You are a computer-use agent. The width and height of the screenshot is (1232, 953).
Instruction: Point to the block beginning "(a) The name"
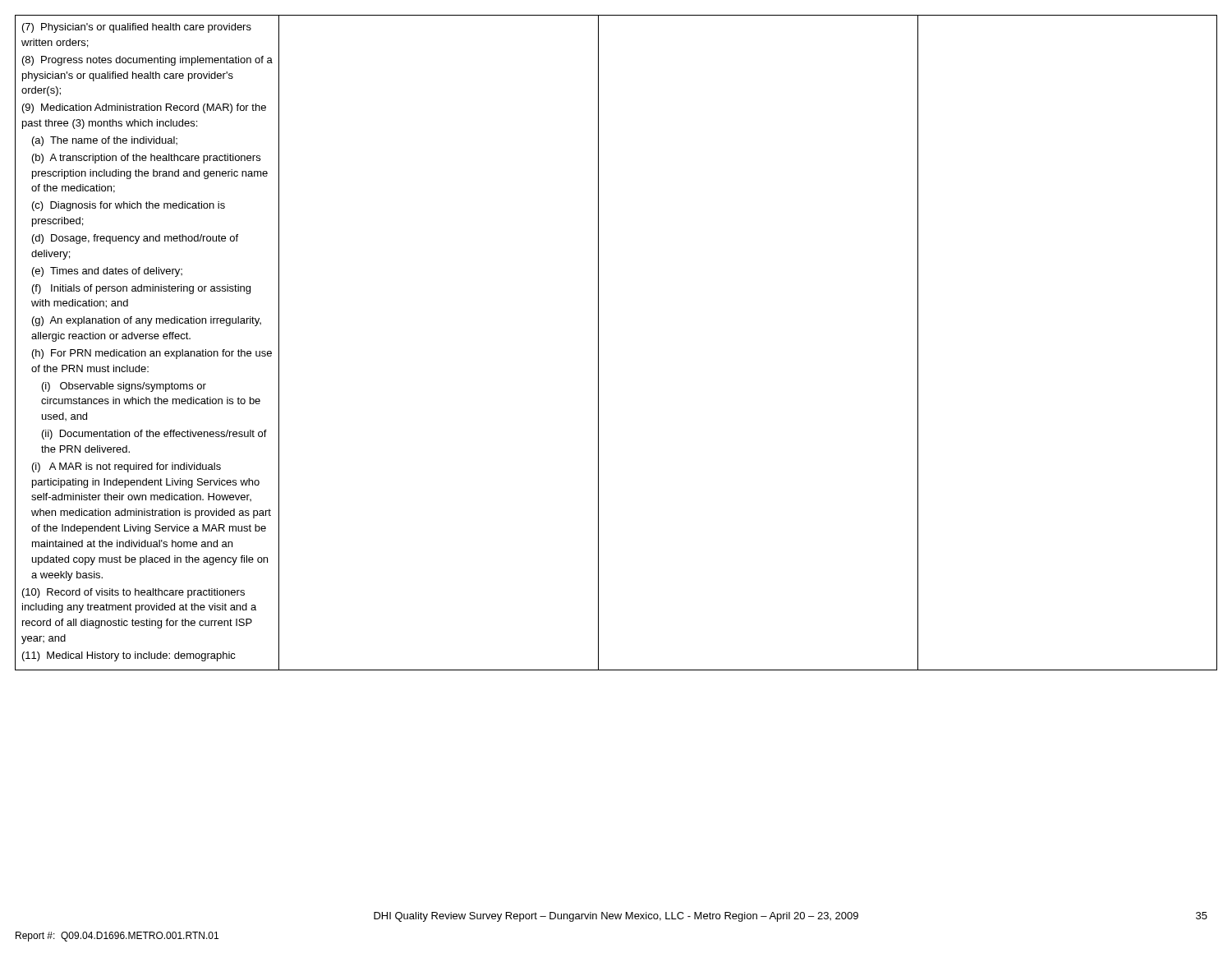[x=105, y=140]
